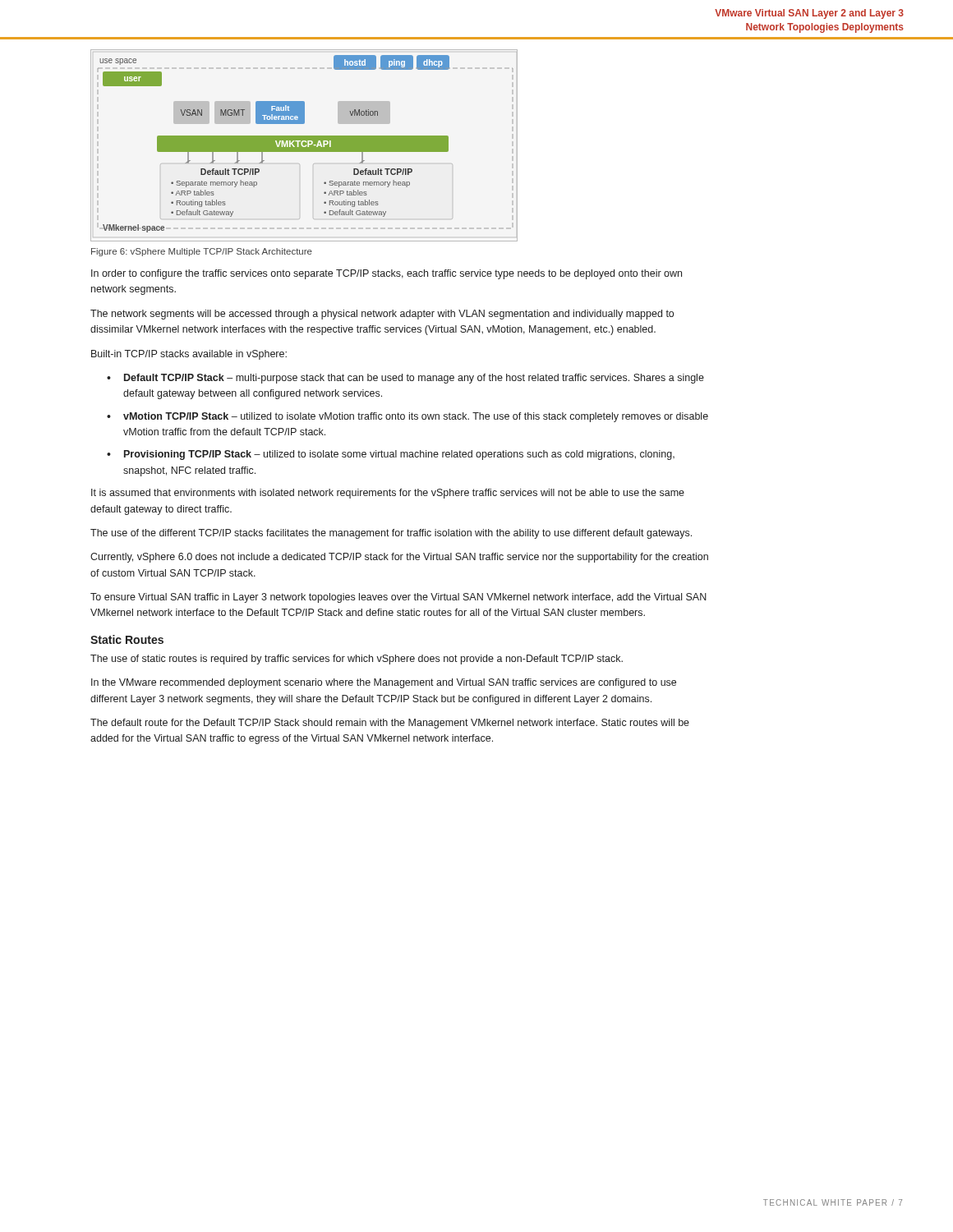Select the engineering diagram

point(403,145)
